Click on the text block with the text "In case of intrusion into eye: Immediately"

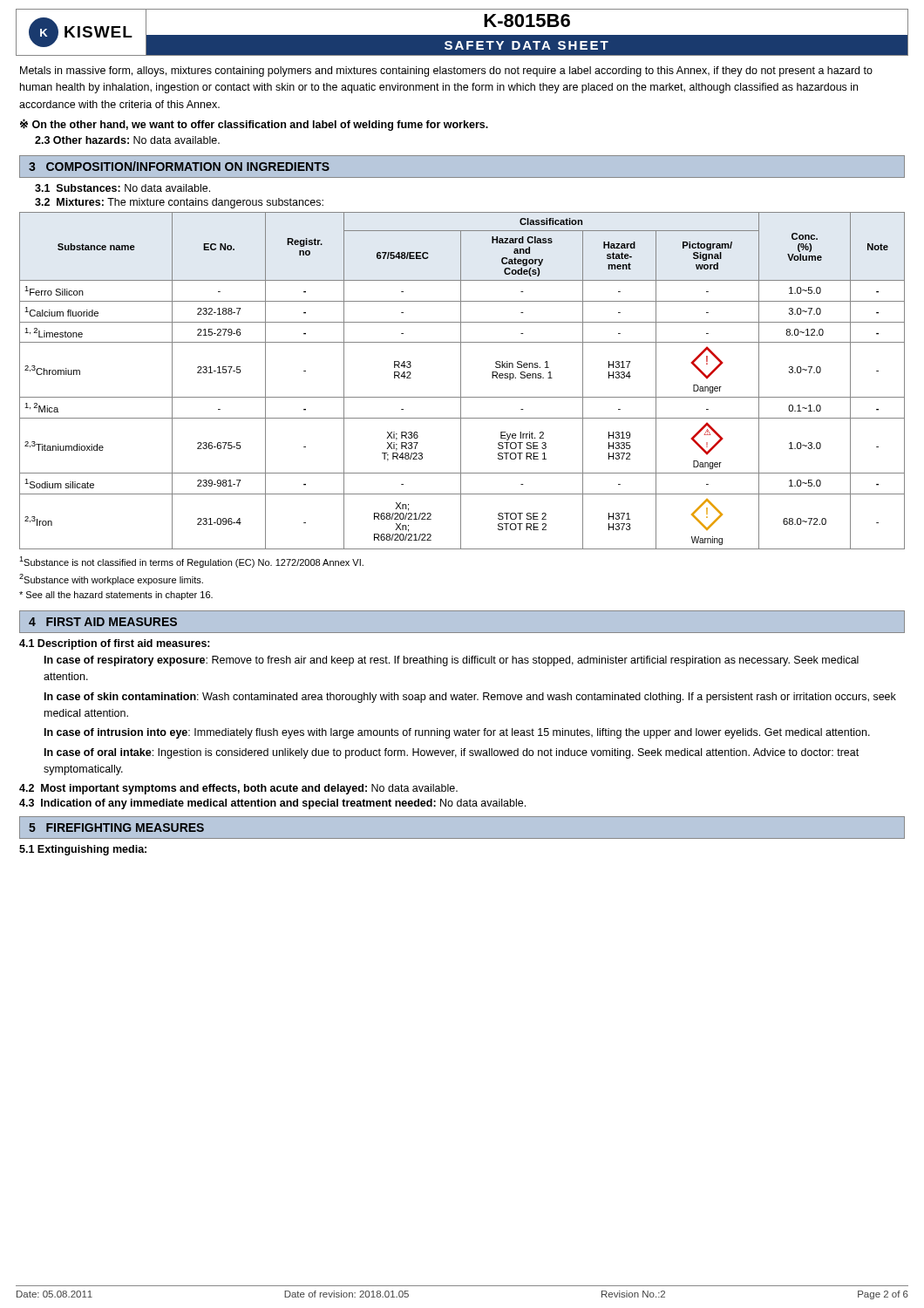[x=457, y=733]
